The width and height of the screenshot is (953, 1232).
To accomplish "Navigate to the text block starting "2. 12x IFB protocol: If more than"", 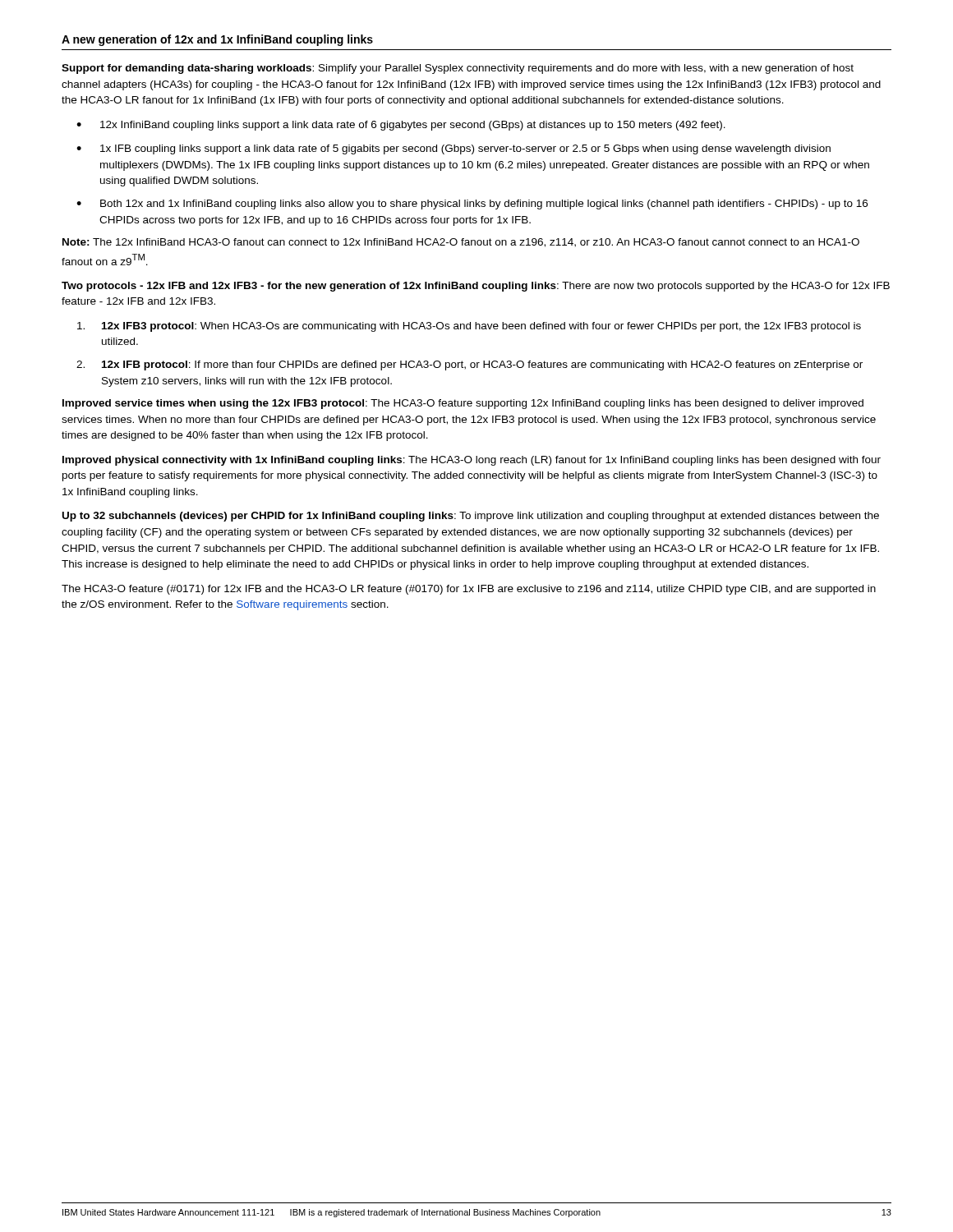I will pyautogui.click(x=484, y=372).
